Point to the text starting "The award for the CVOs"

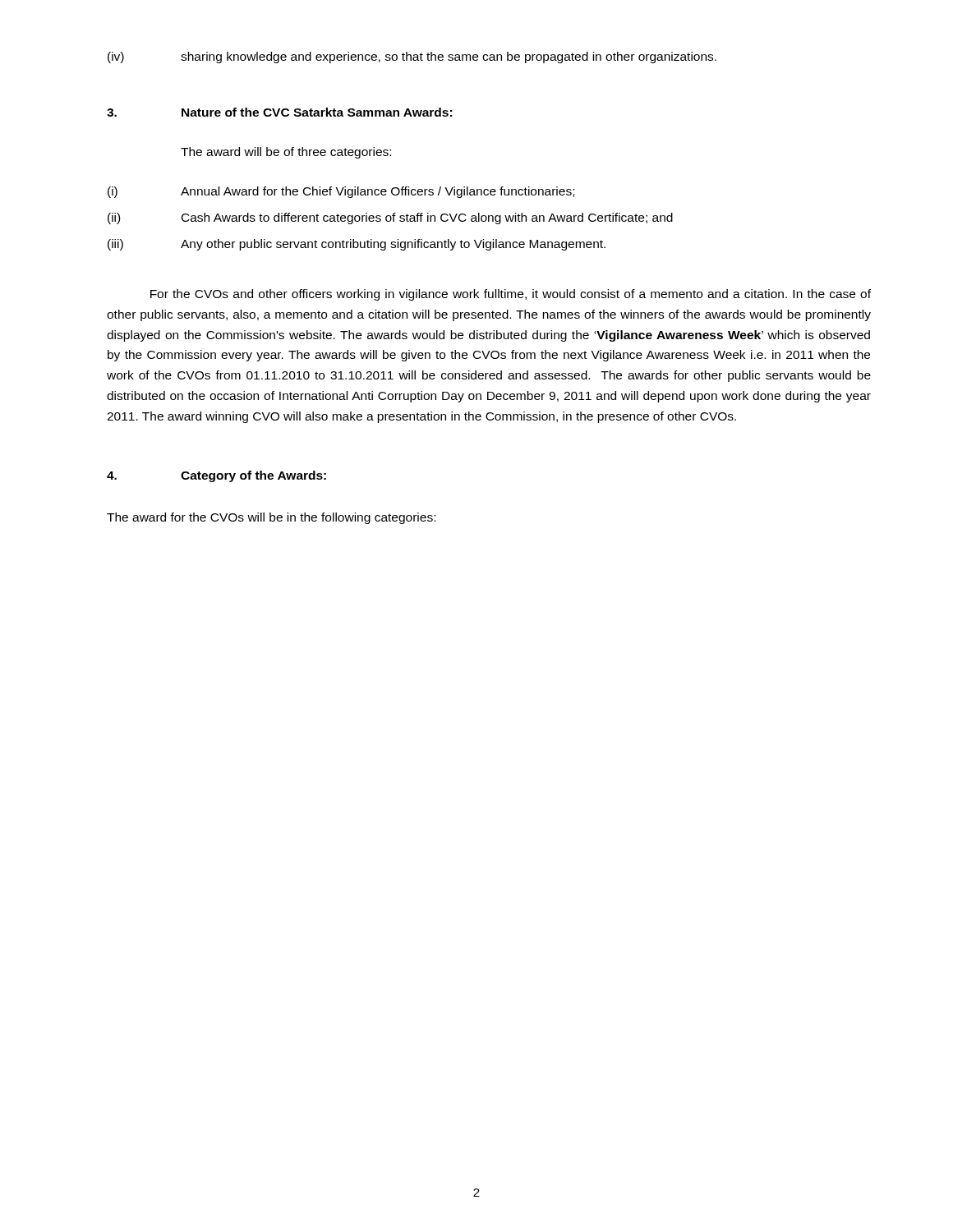pos(272,517)
